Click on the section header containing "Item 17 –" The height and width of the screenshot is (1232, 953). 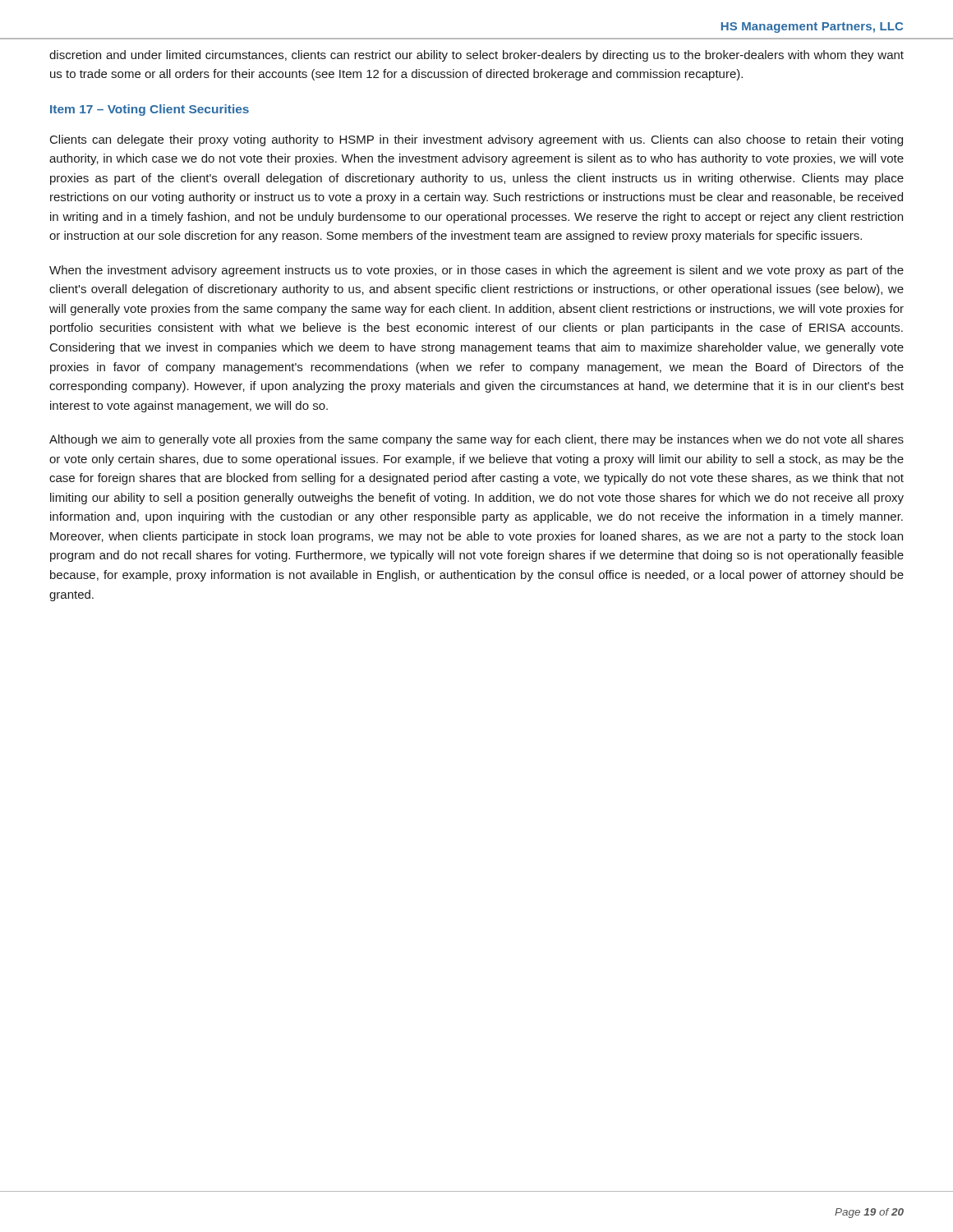149,108
